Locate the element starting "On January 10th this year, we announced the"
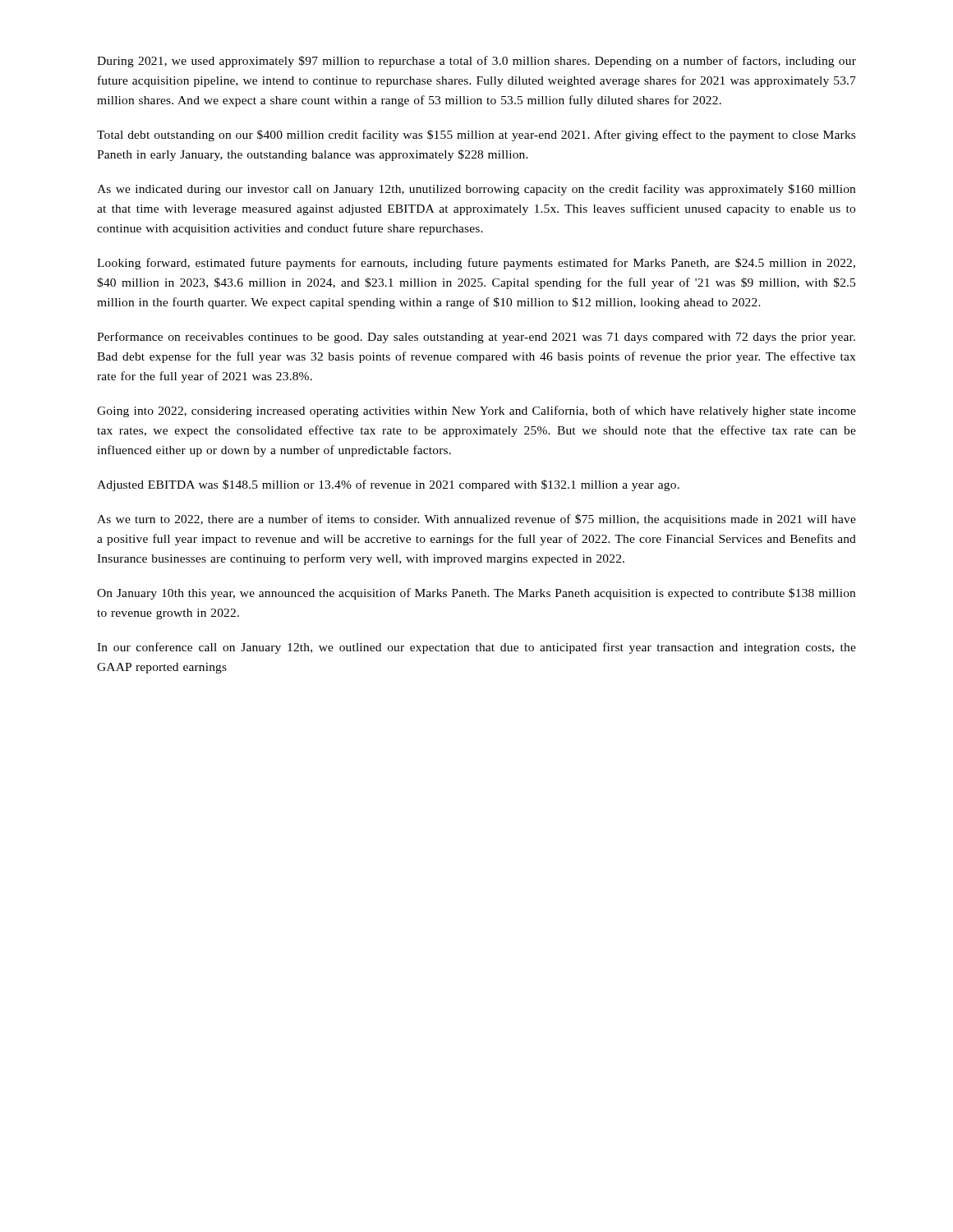The width and height of the screenshot is (953, 1232). pos(476,603)
